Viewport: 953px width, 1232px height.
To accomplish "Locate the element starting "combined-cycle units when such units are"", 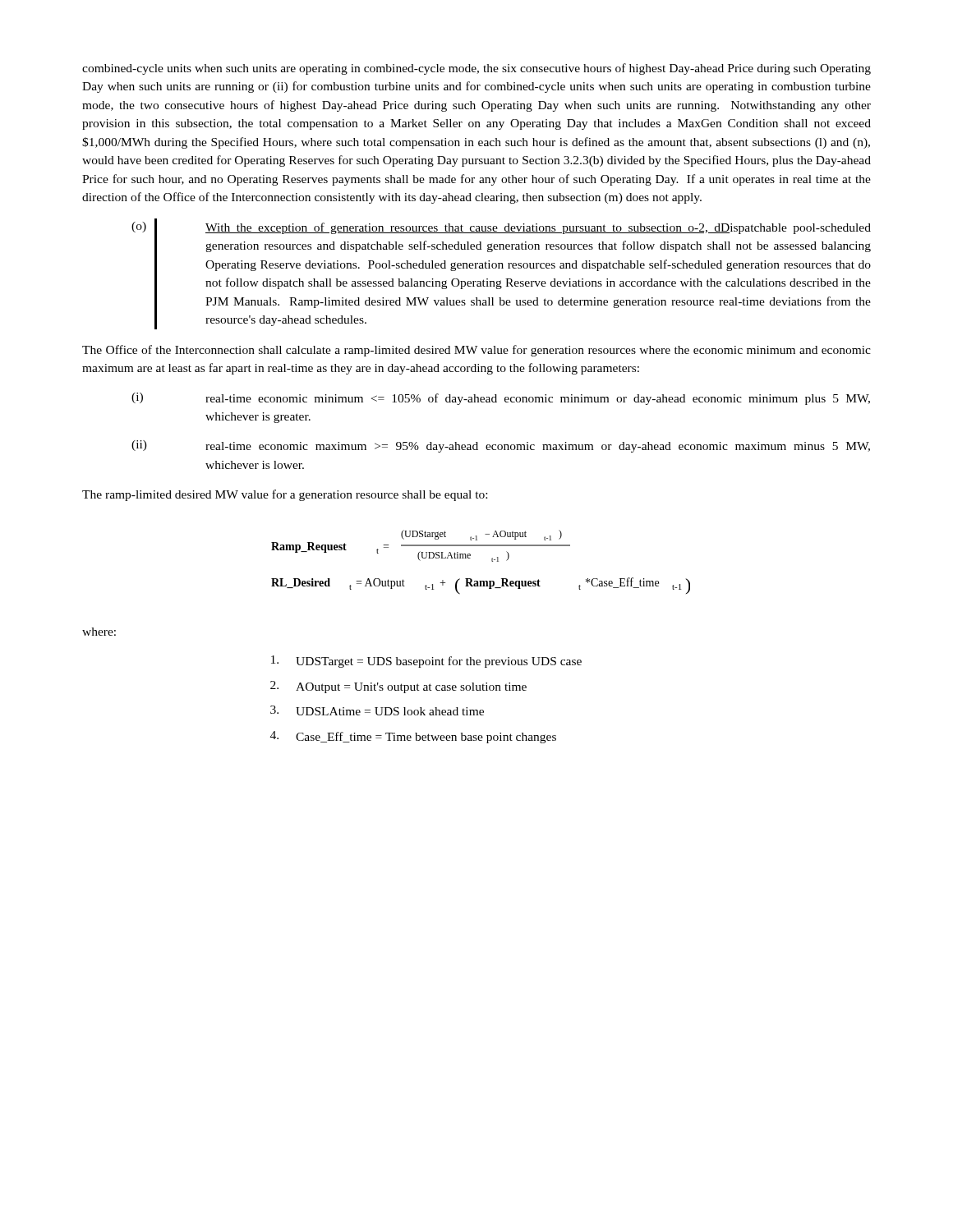I will [476, 132].
